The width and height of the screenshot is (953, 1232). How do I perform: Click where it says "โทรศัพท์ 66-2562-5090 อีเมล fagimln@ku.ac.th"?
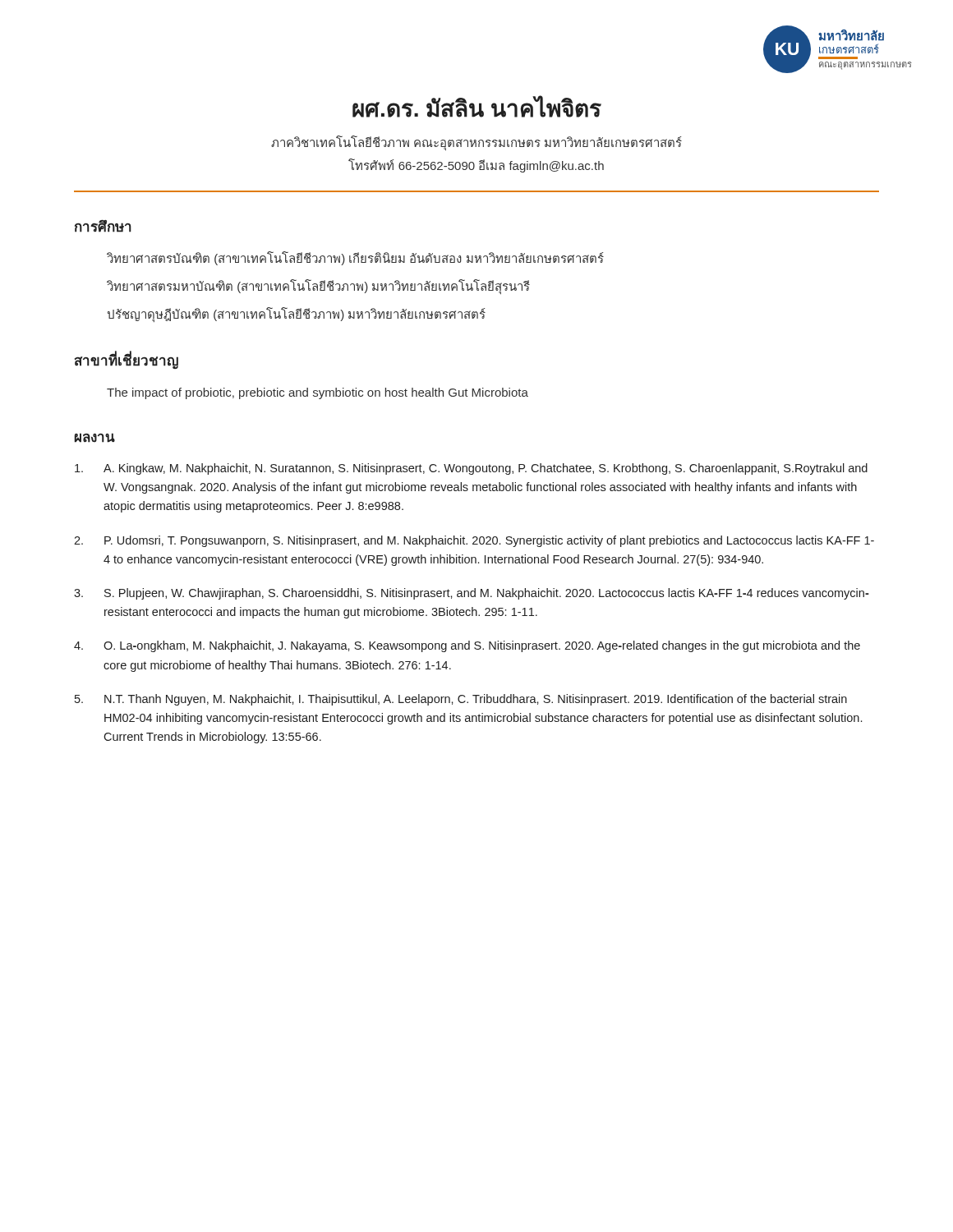click(476, 166)
